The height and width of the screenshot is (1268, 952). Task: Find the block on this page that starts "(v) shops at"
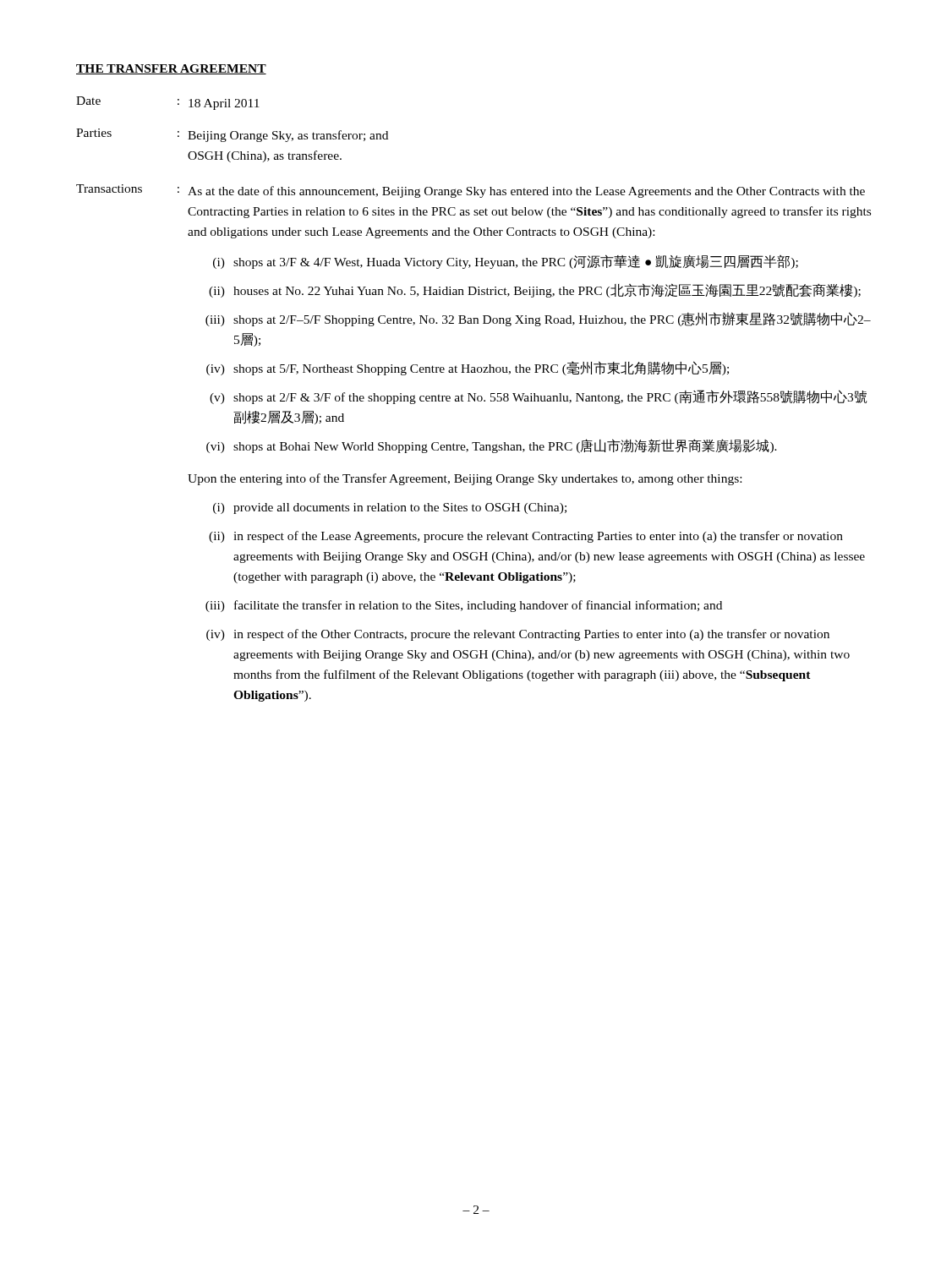click(x=532, y=408)
